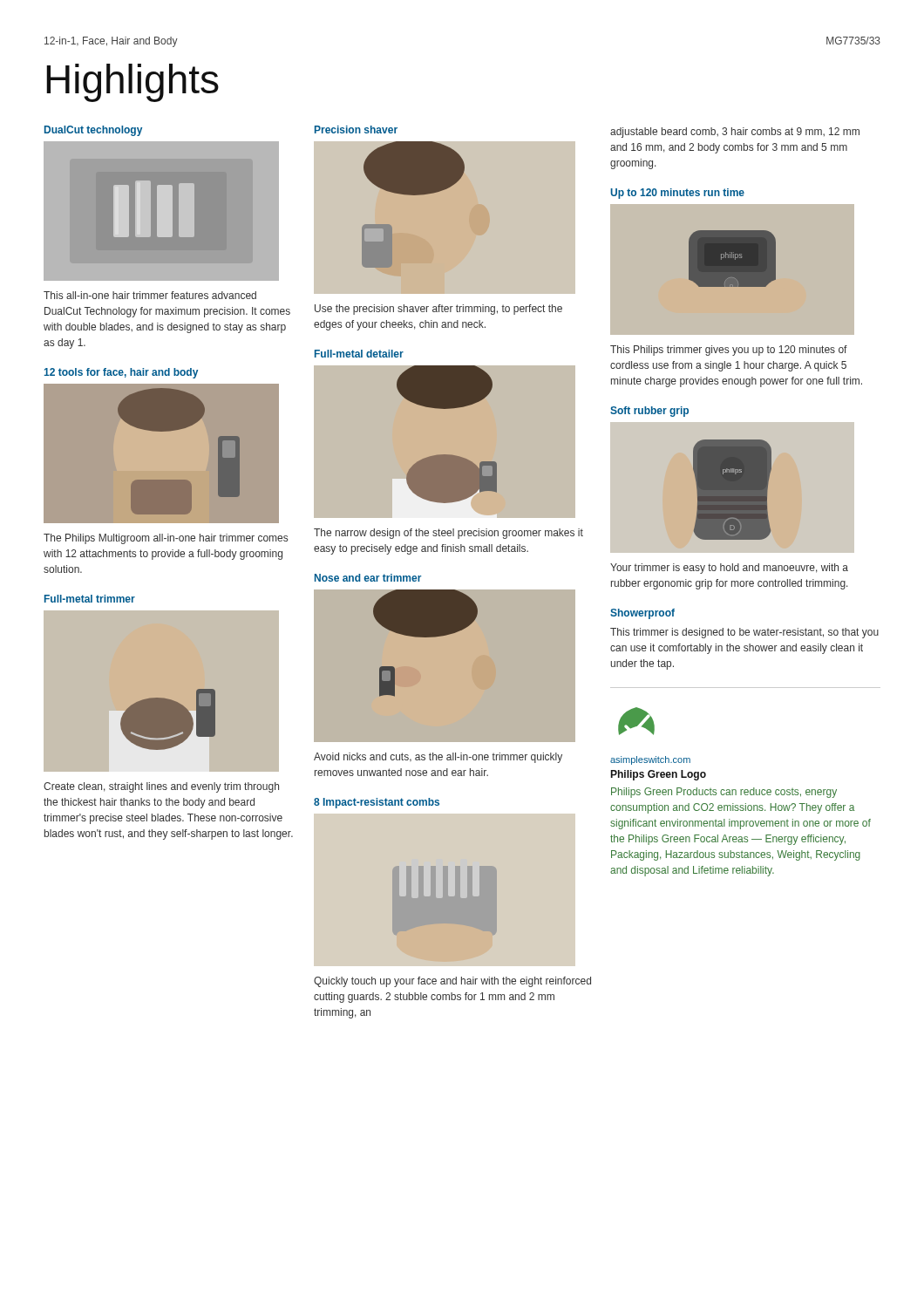This screenshot has height=1308, width=924.
Task: Find the text block with the text "Avoid nicks and cuts, as"
Action: pyautogui.click(x=438, y=765)
